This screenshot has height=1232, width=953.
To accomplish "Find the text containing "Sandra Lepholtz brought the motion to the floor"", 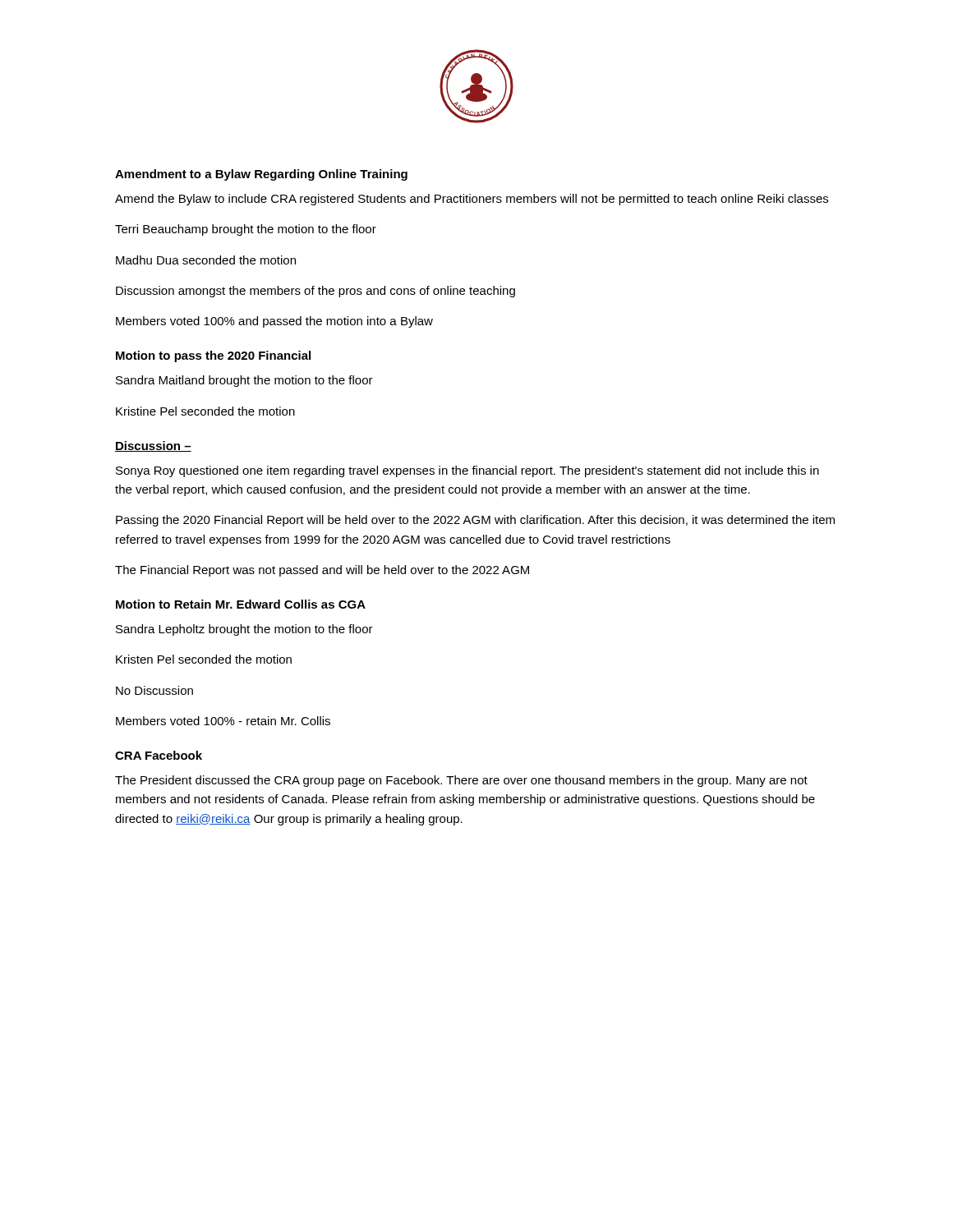I will coord(244,629).
